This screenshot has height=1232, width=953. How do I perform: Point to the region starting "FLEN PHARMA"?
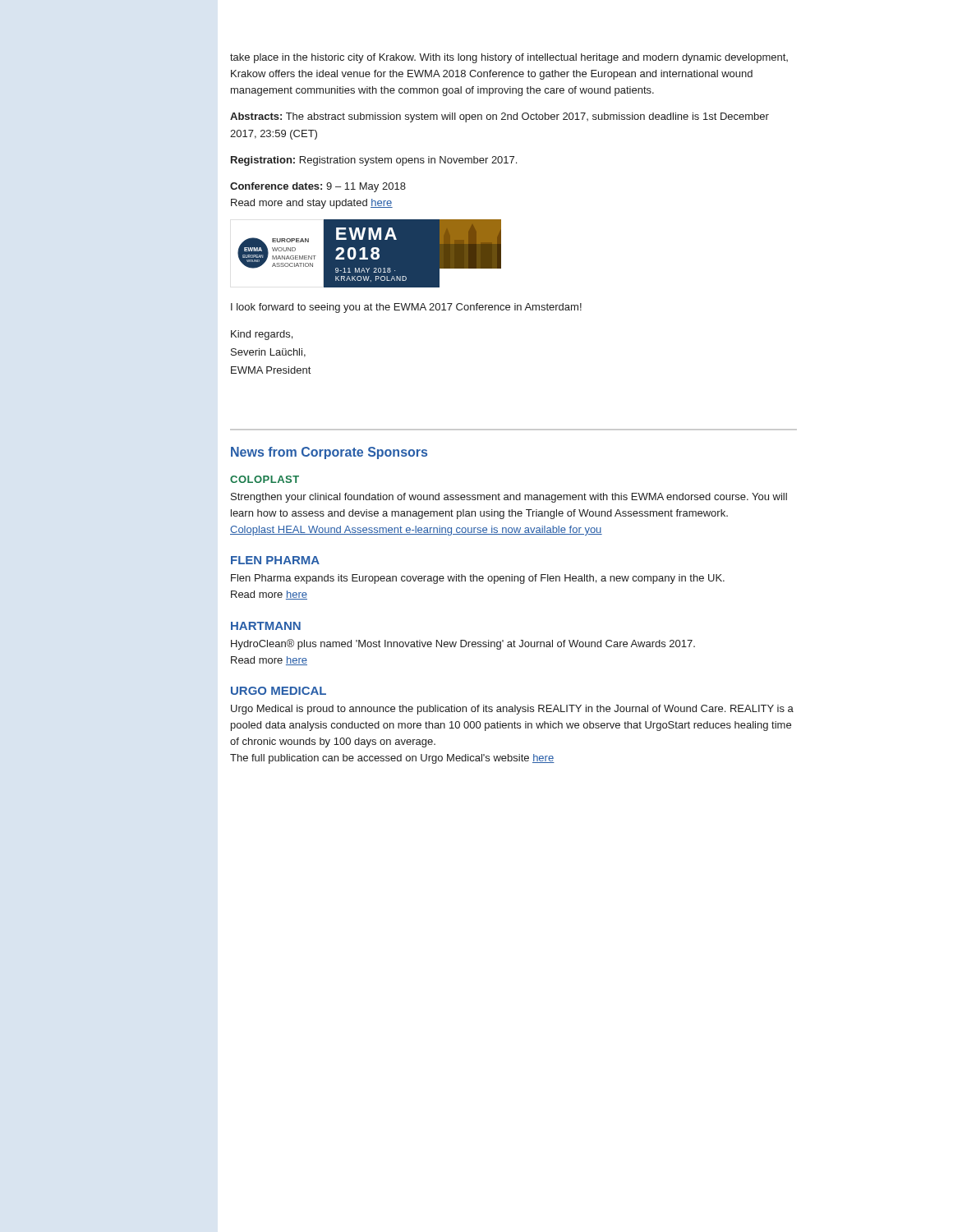275,560
